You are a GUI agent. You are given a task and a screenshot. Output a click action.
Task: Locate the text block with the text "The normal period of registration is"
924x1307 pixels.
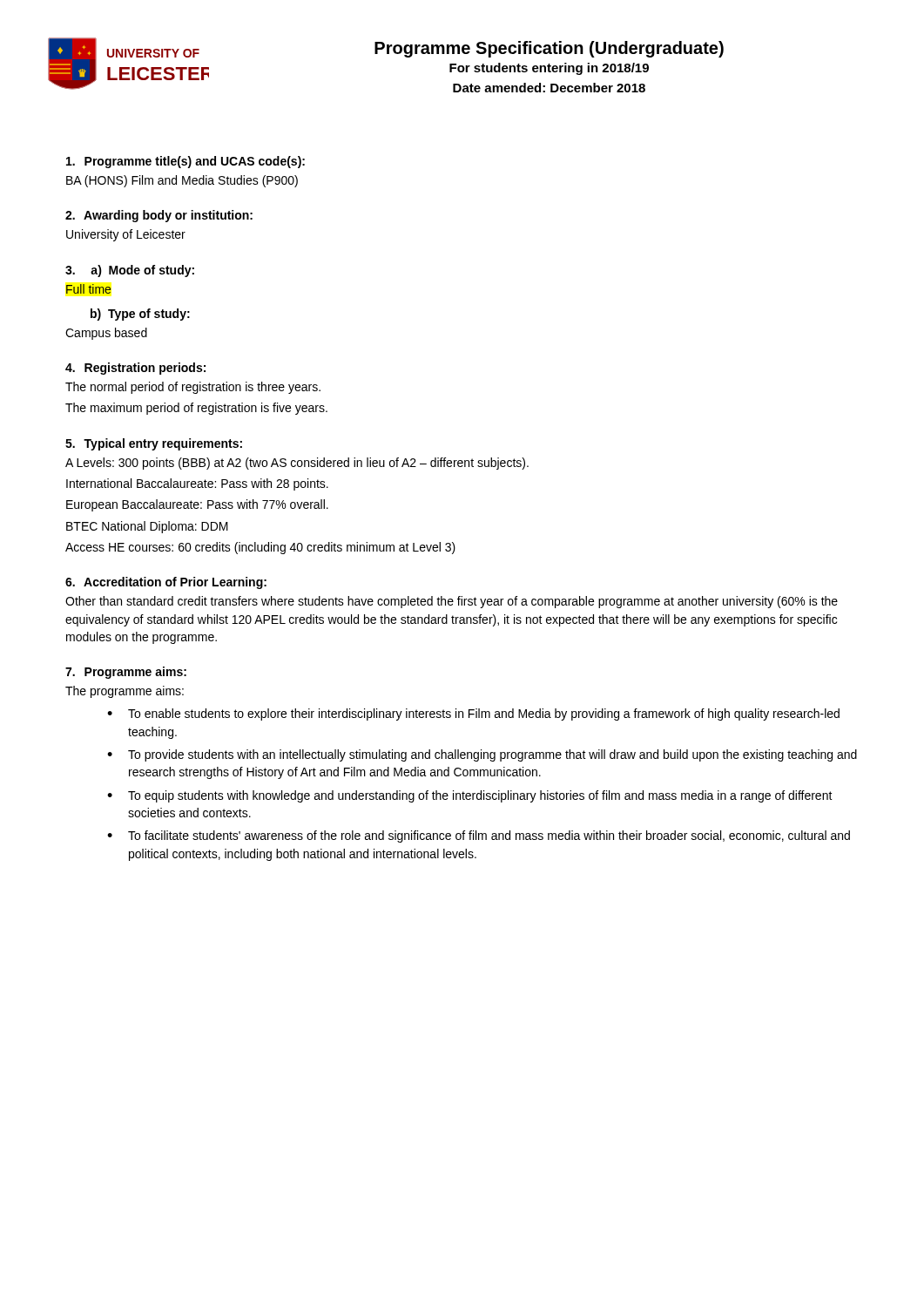click(193, 387)
